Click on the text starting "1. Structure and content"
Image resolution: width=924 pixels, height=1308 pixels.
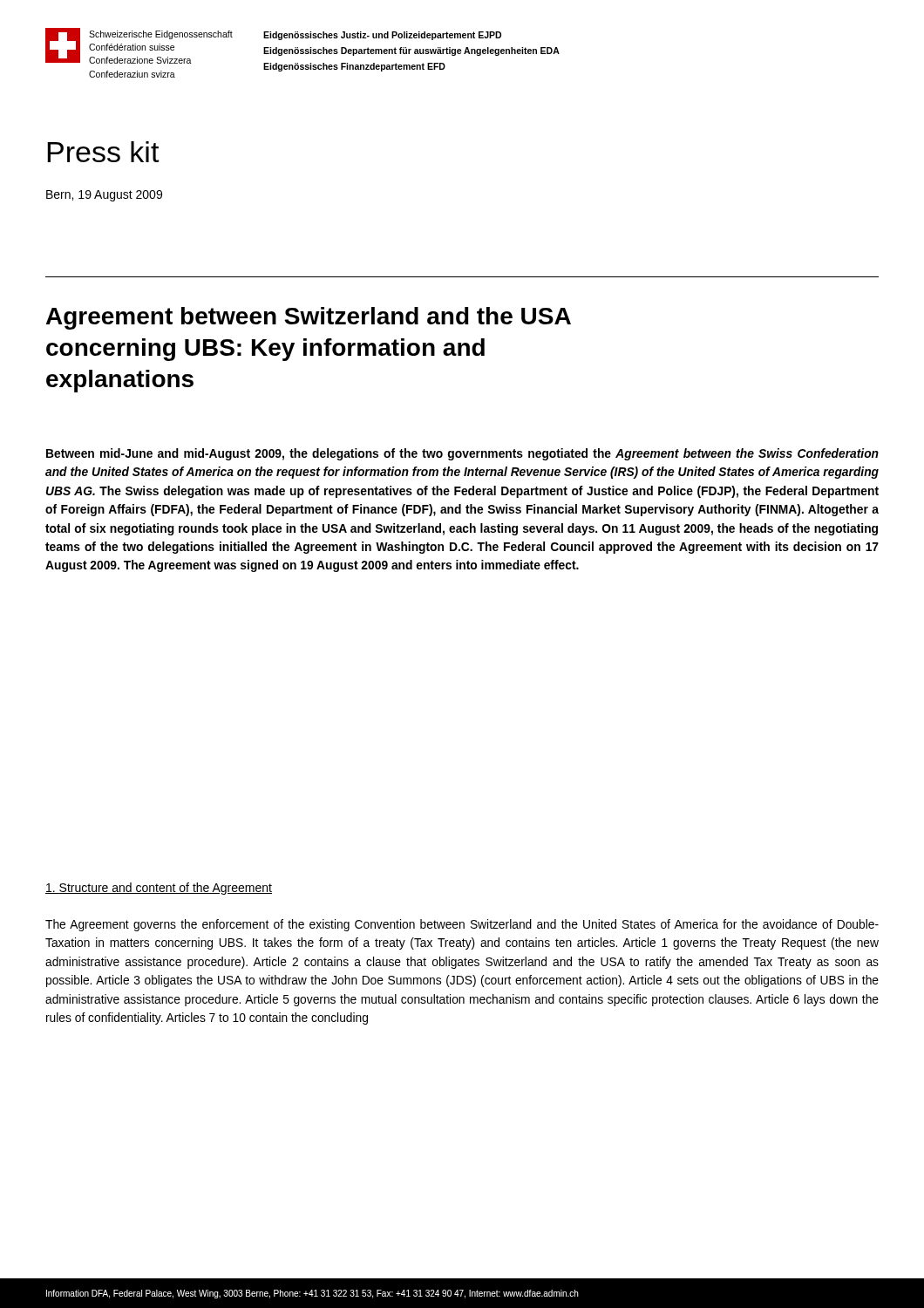click(x=159, y=888)
